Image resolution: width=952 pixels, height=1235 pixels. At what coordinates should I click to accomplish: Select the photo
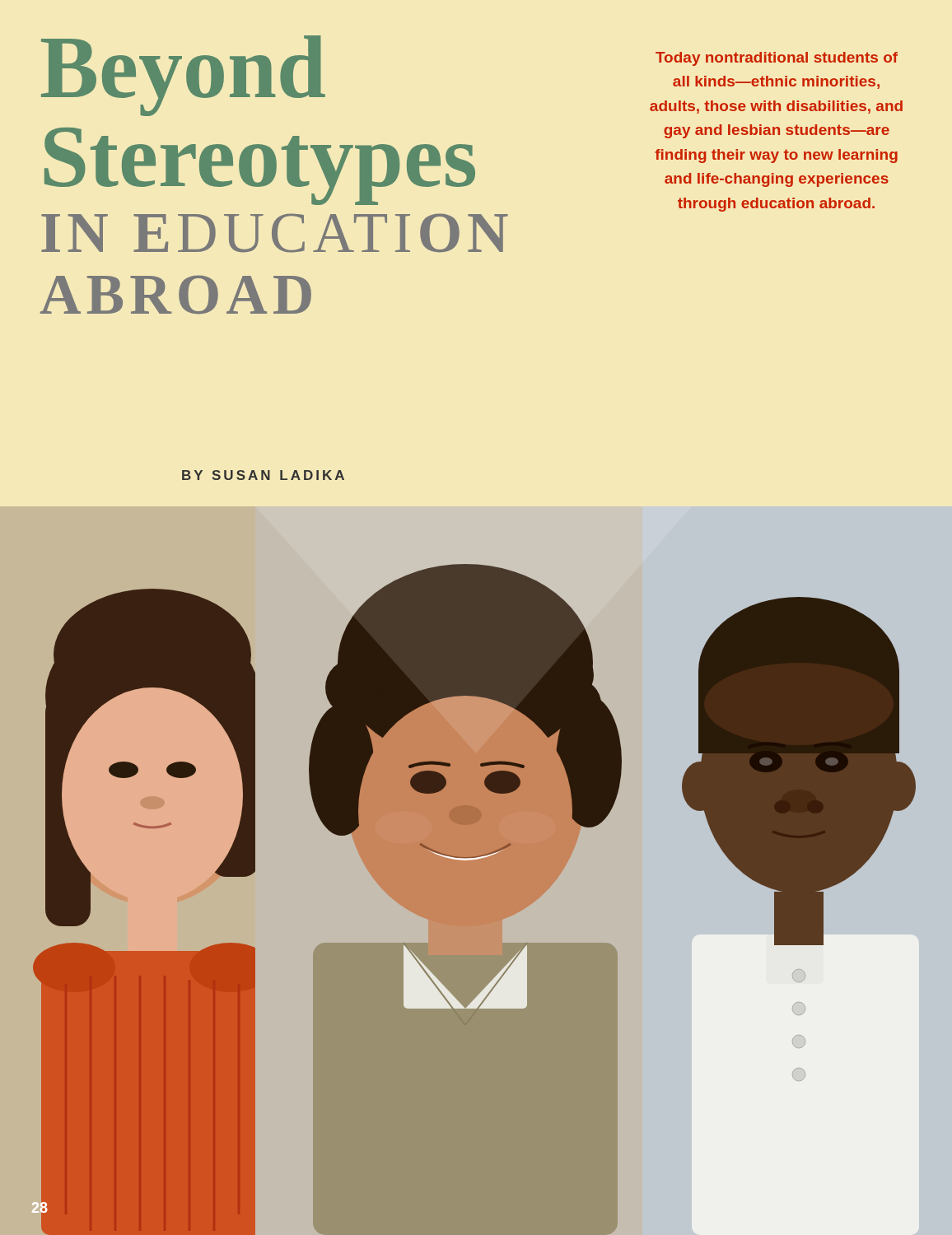[x=476, y=871]
